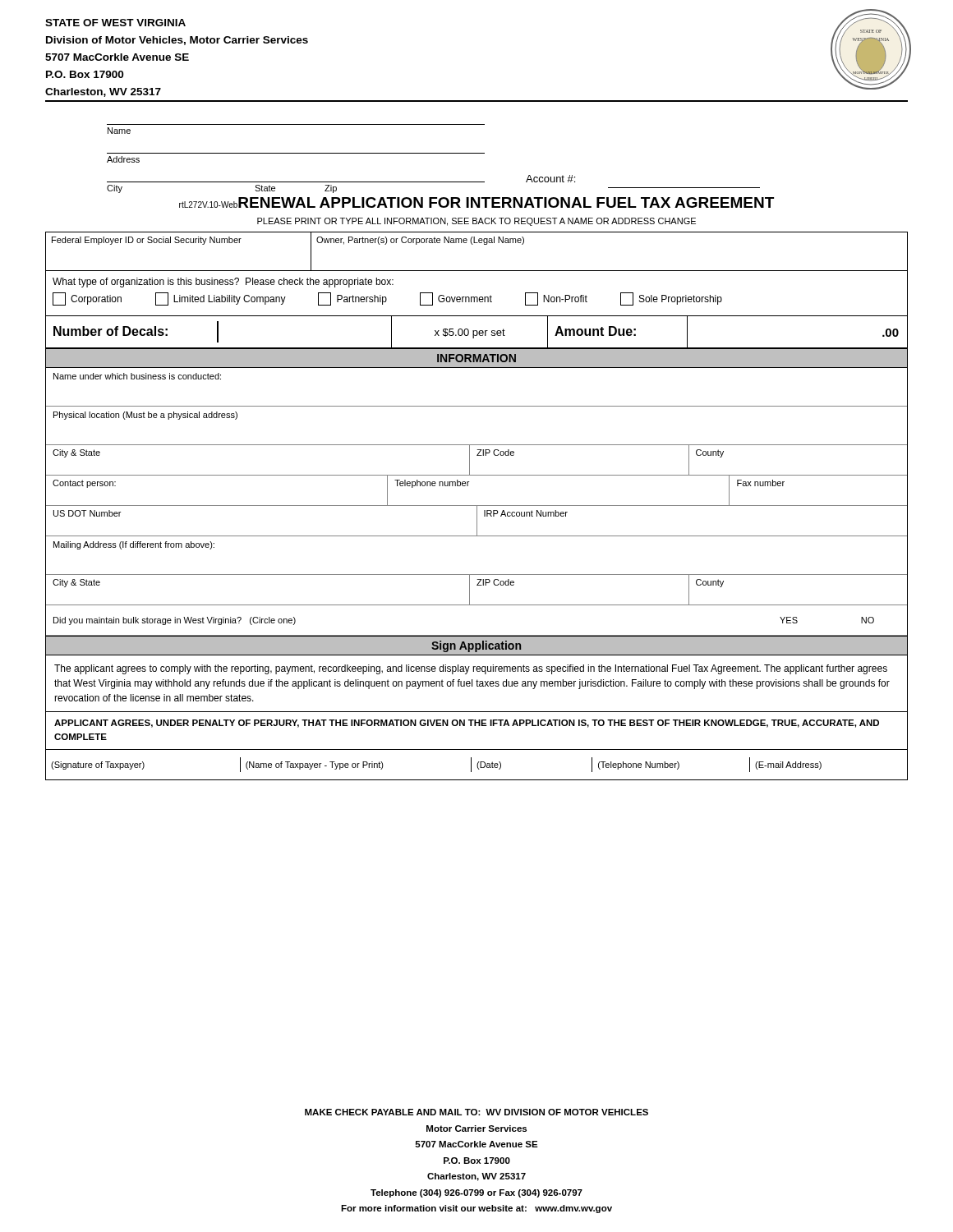The width and height of the screenshot is (953, 1232).
Task: Locate the illustration
Action: point(871,49)
